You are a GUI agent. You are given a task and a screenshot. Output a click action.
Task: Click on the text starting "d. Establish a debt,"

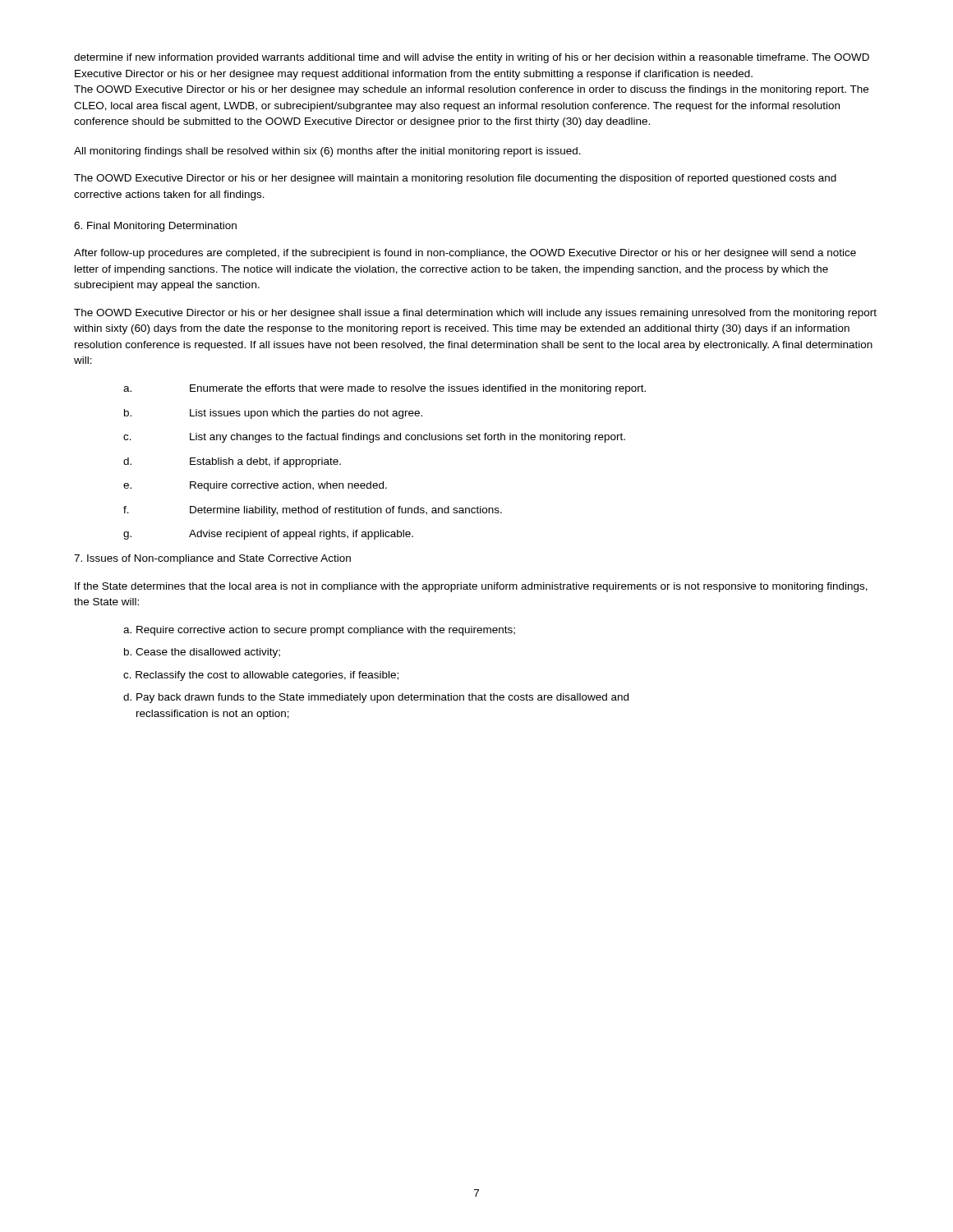coord(232,462)
